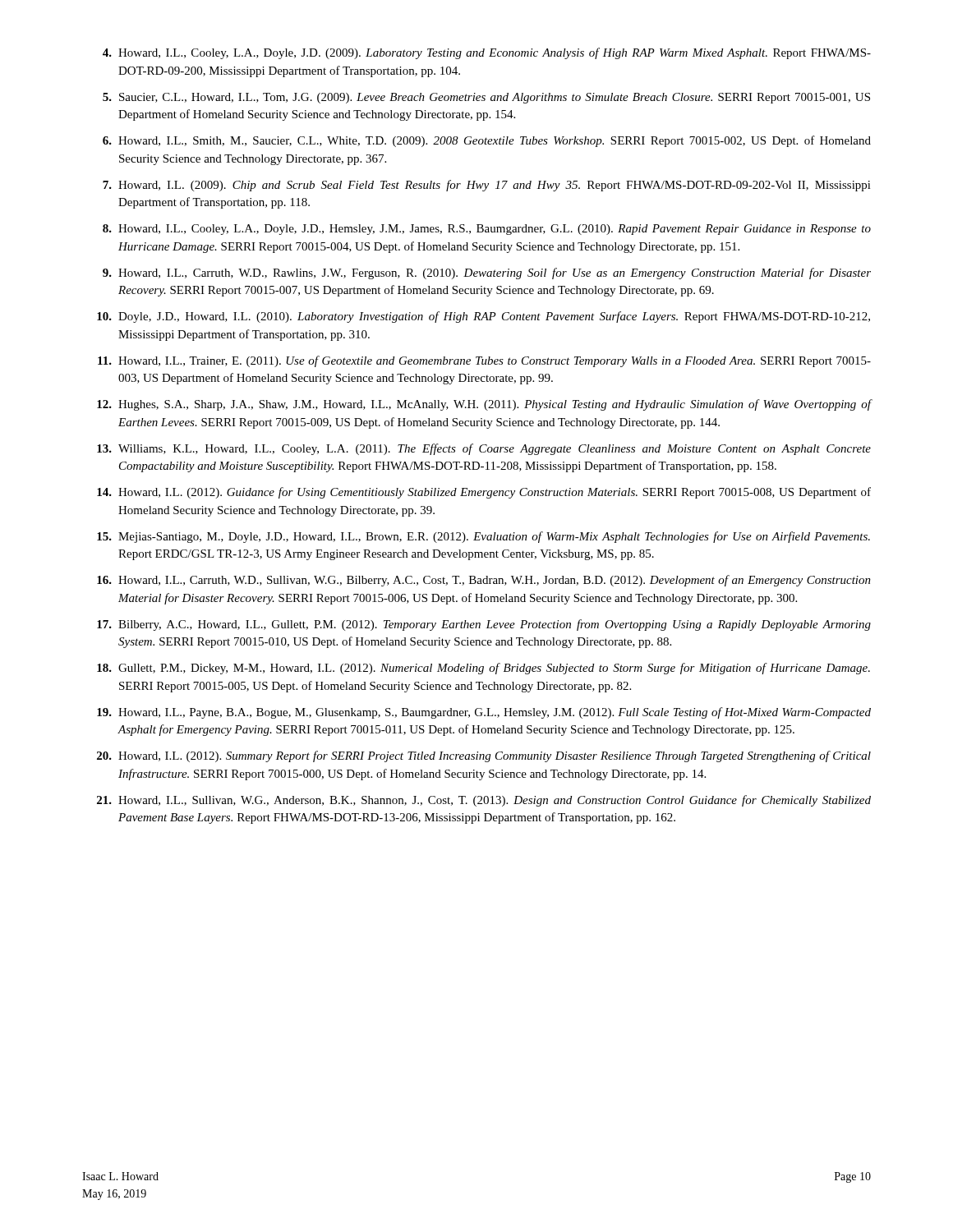The width and height of the screenshot is (953, 1232).
Task: Locate the list item that reads "8. Howard, I.L., Cooley, L.A., Doyle,"
Action: click(476, 238)
